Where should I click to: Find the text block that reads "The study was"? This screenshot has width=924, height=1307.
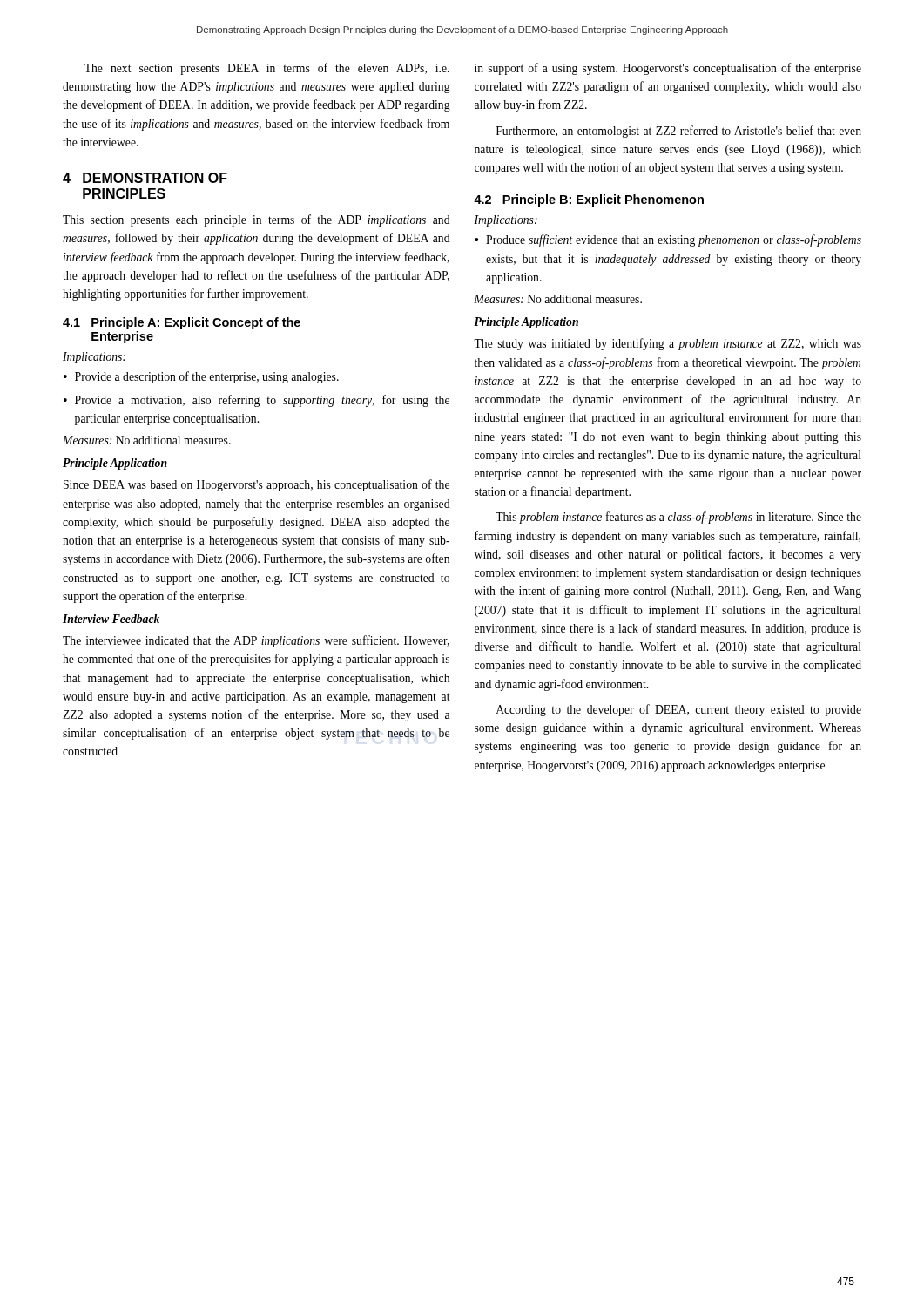pos(668,555)
